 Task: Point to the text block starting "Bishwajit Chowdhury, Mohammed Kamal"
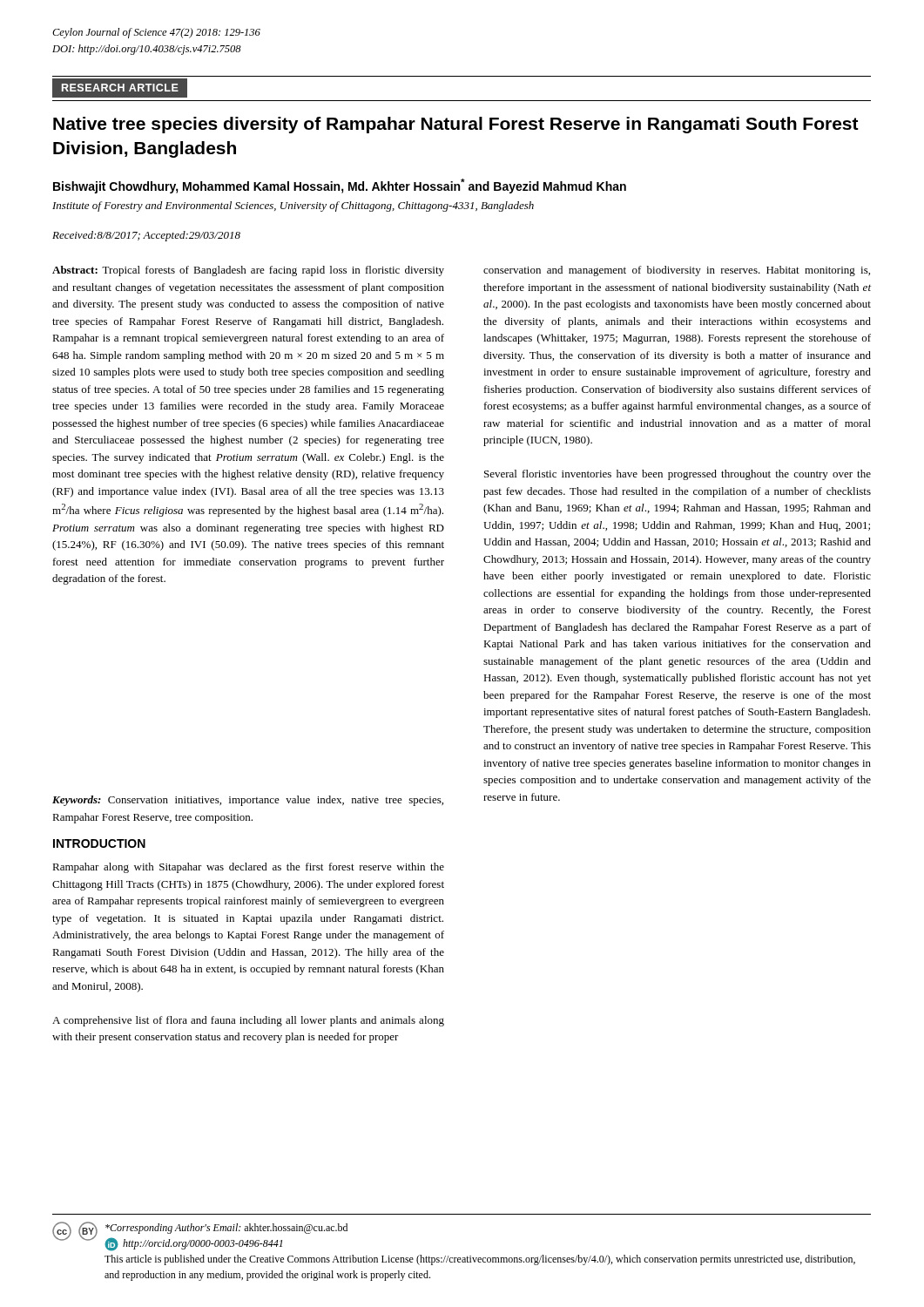[x=339, y=185]
